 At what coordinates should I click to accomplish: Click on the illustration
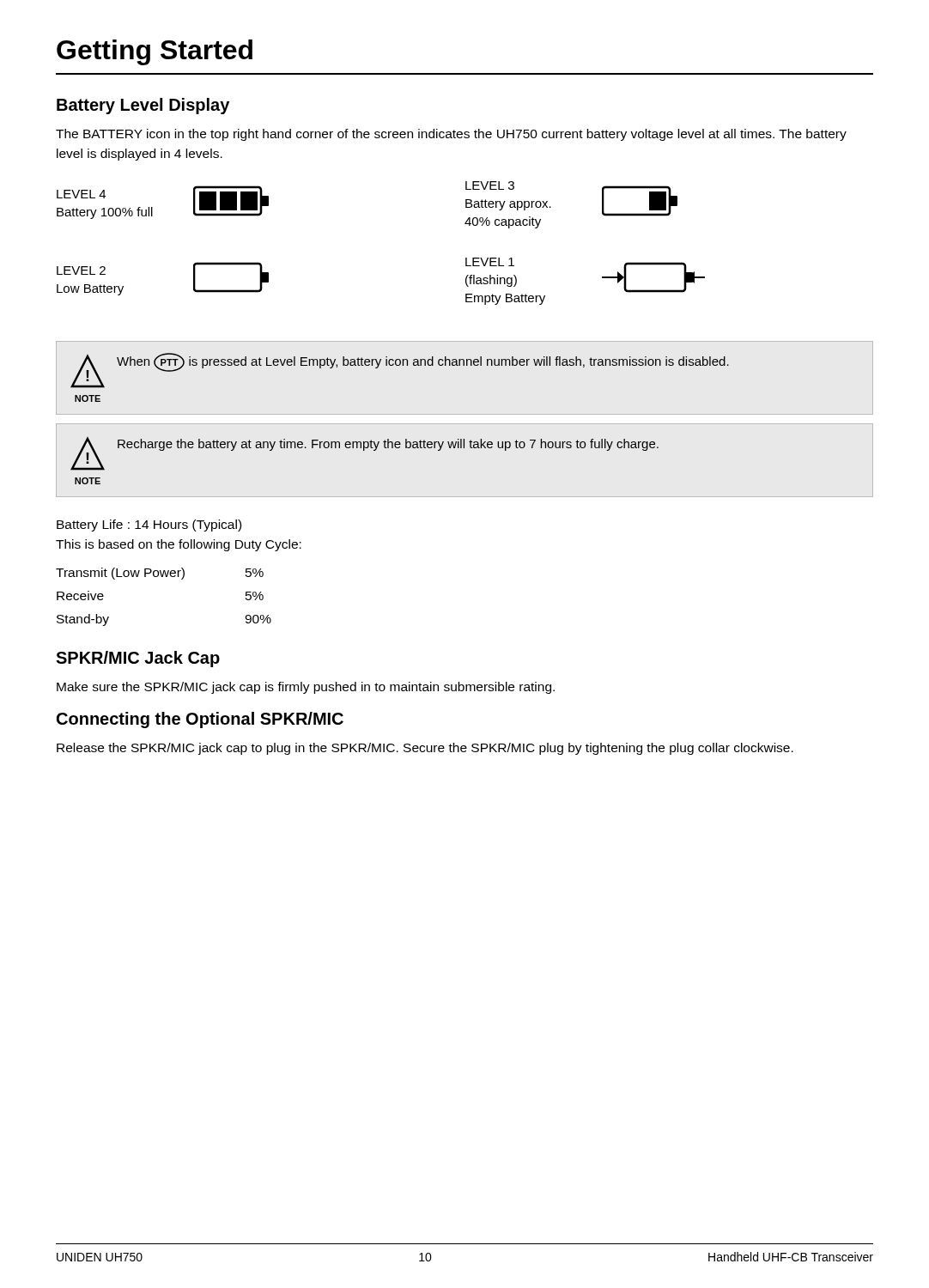coord(464,250)
